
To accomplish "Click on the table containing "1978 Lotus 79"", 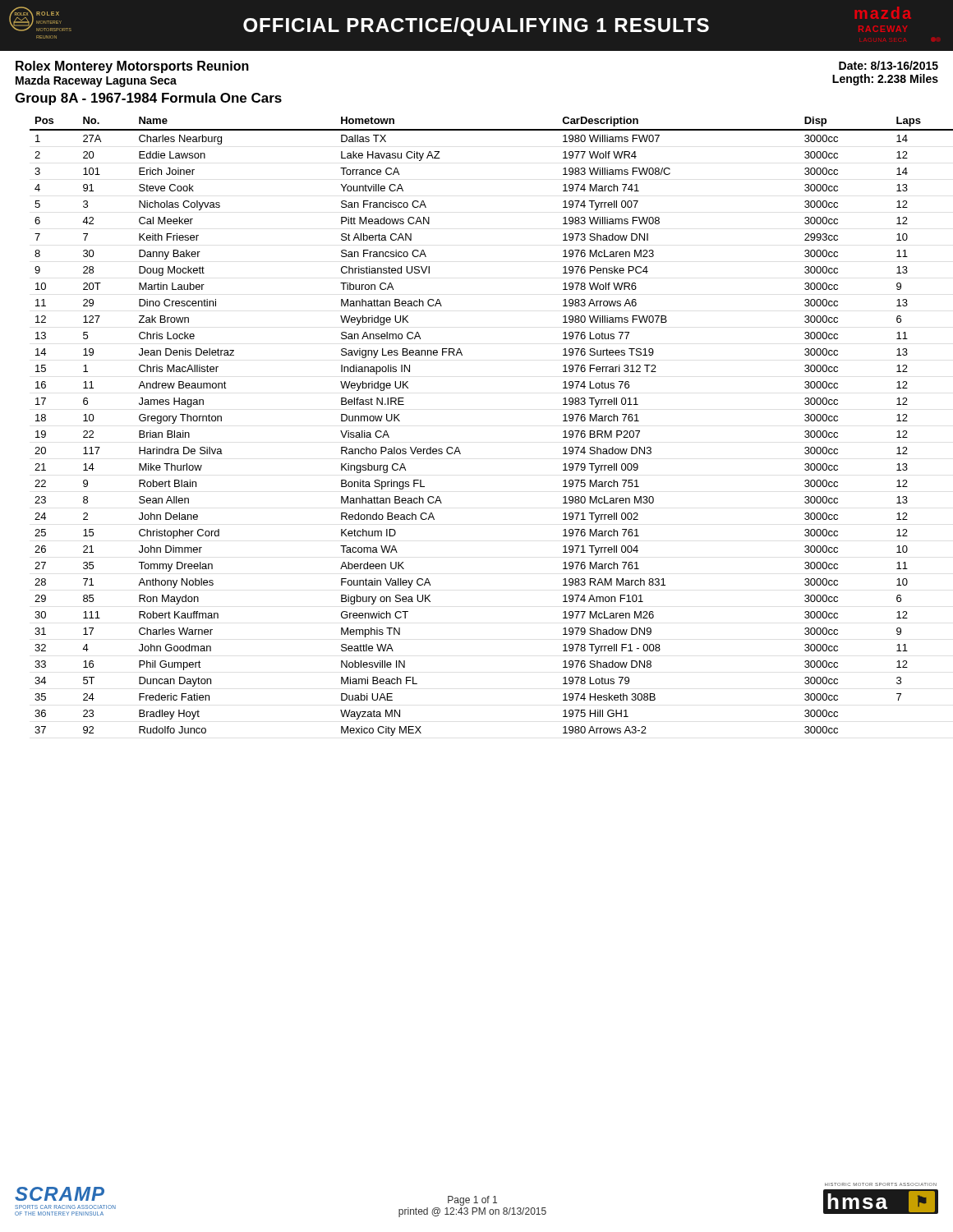I will (x=476, y=425).
